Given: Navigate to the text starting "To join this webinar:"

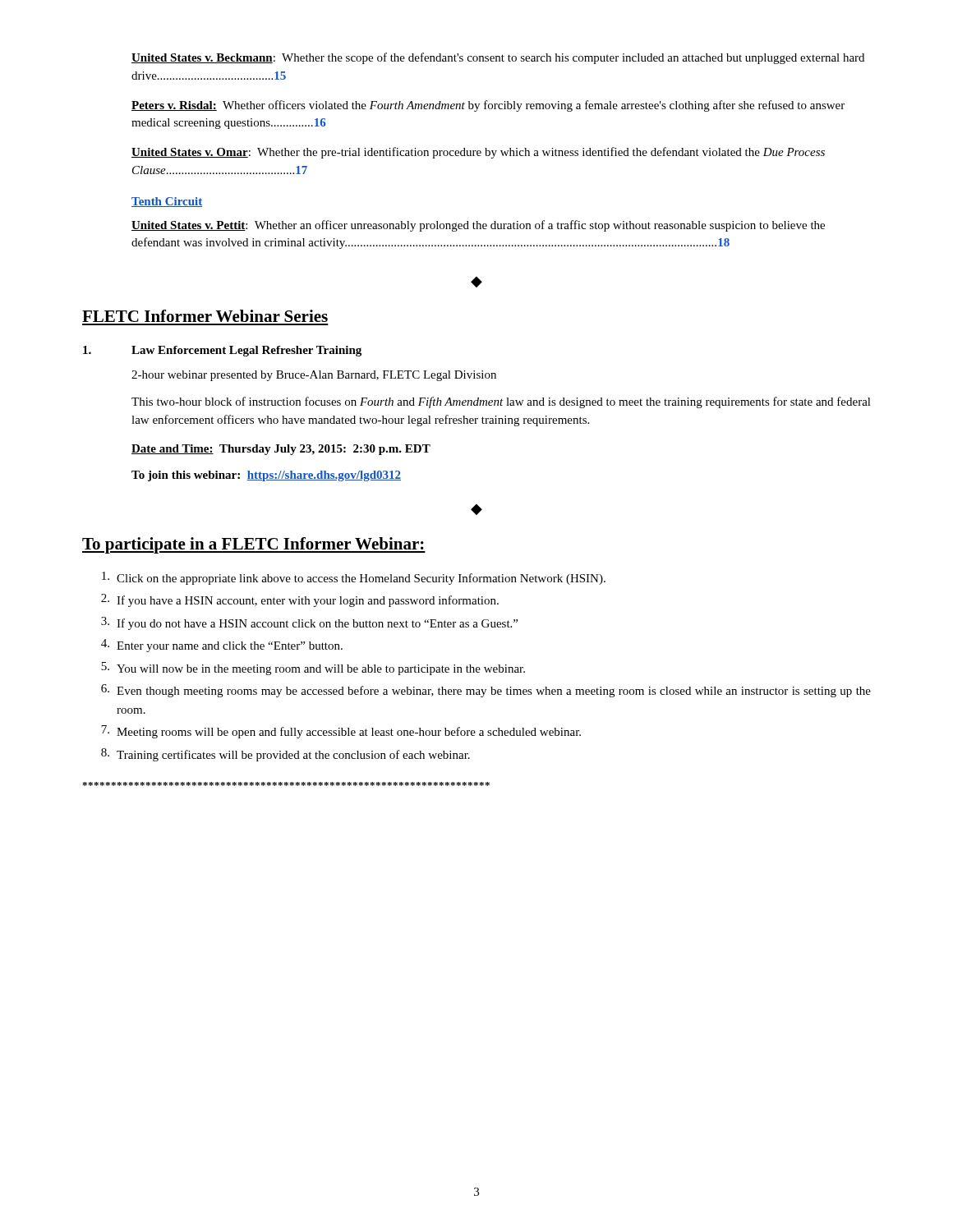Looking at the screenshot, I should [266, 475].
